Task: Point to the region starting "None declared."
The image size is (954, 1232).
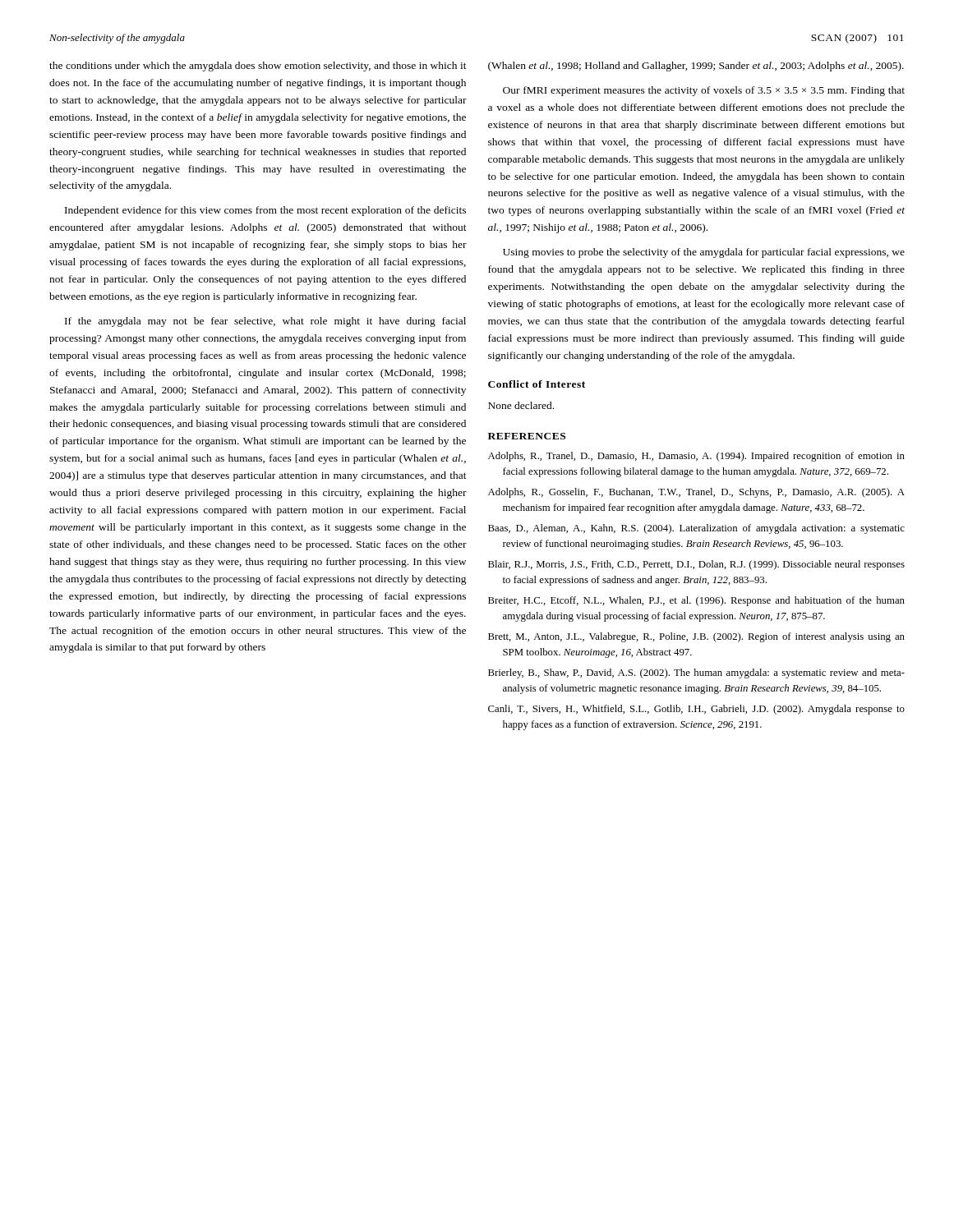Action: click(x=521, y=405)
